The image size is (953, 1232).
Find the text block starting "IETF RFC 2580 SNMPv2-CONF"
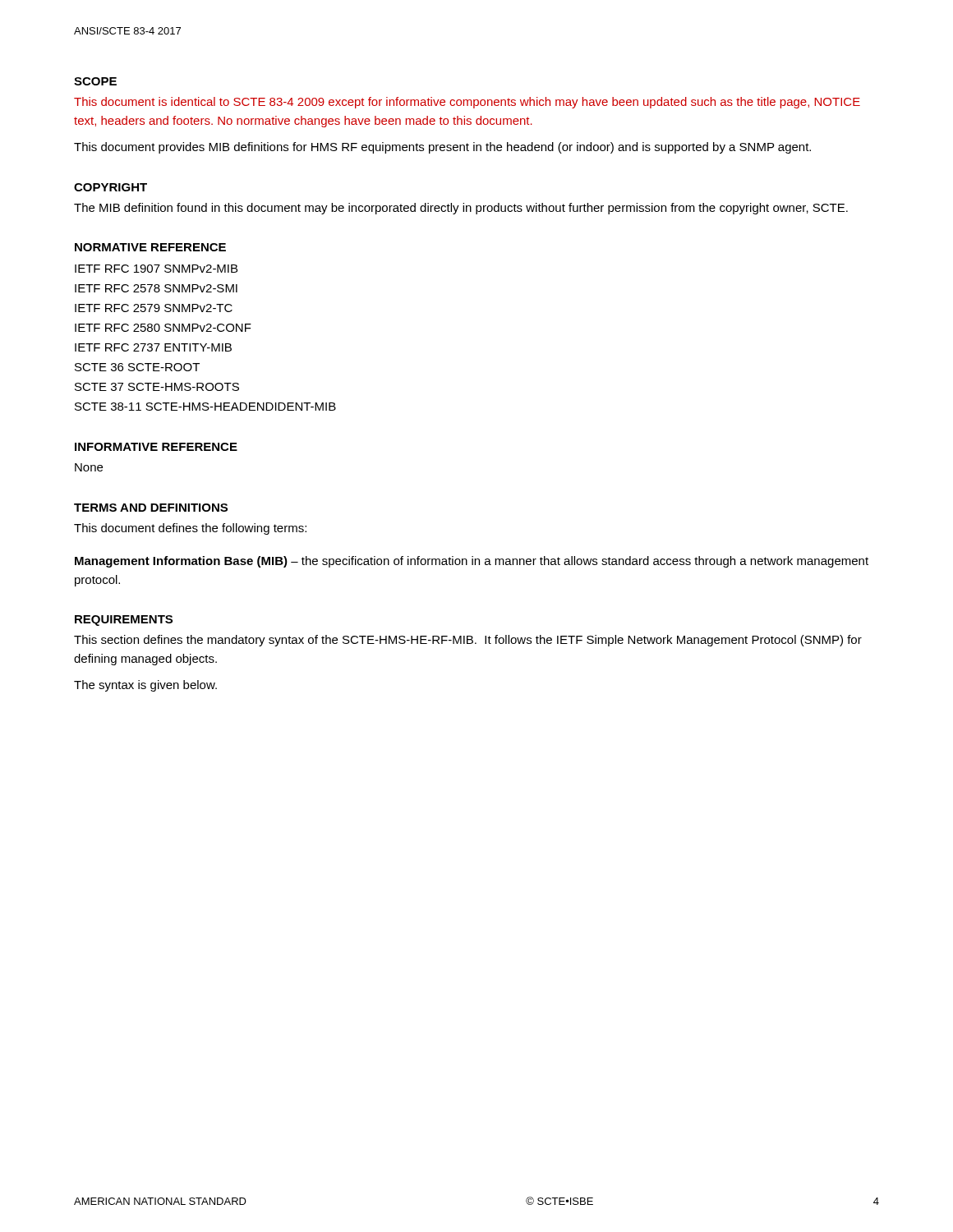163,327
